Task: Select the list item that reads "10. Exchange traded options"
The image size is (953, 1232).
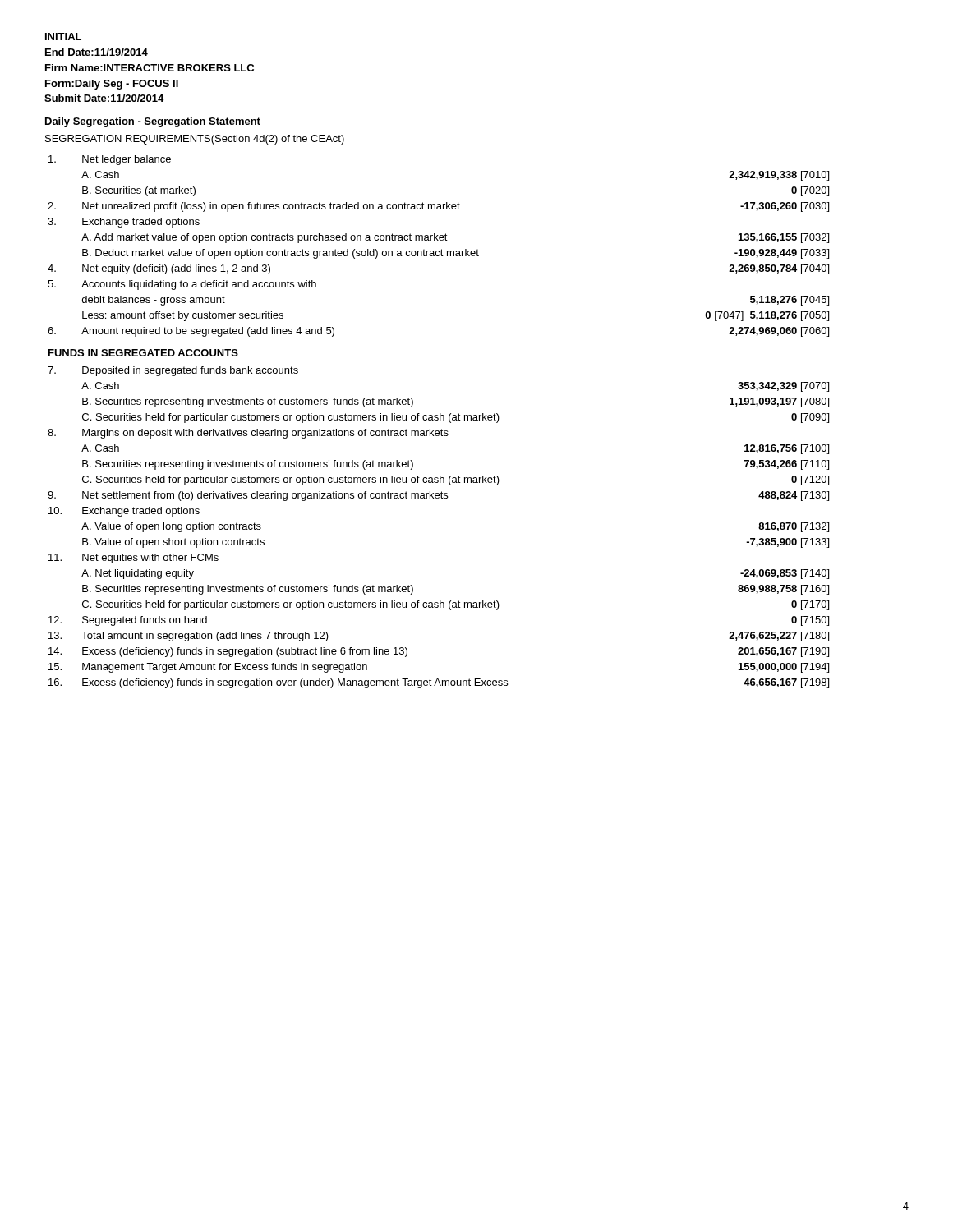Action: 124,512
